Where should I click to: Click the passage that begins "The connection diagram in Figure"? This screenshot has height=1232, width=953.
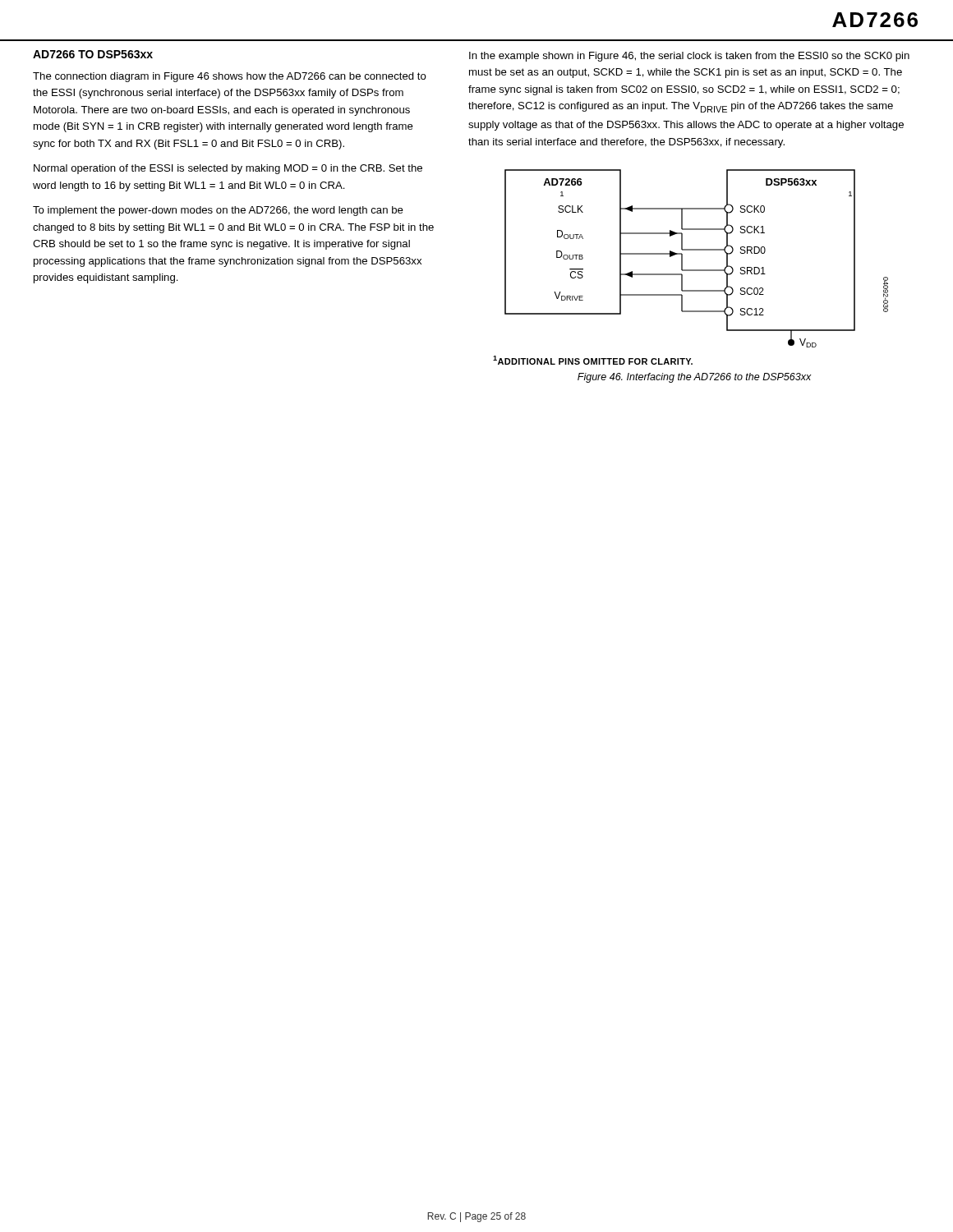click(230, 110)
